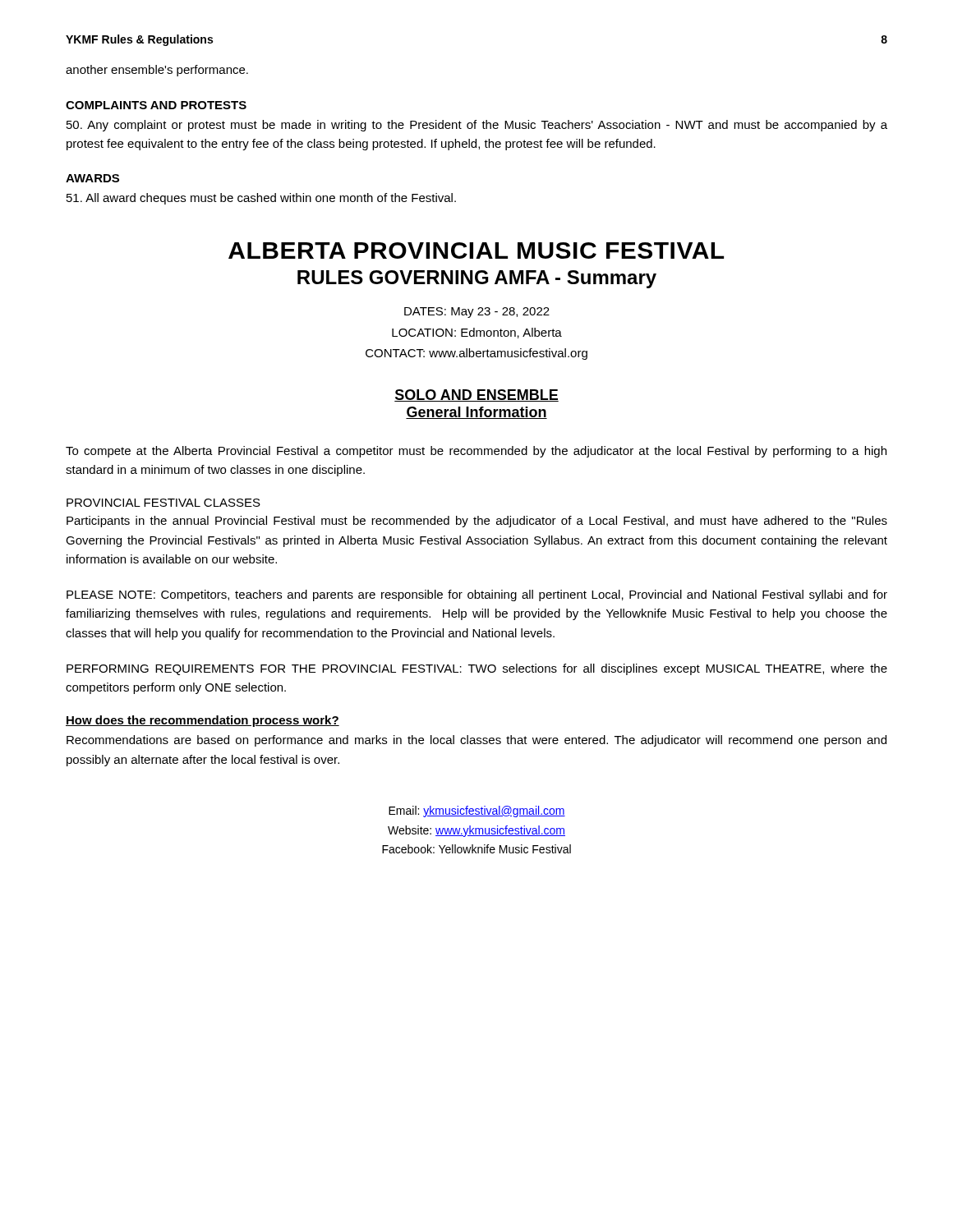This screenshot has width=953, height=1232.
Task: Click where it says "SOLO AND ENSEMBLE General Information"
Action: 476,404
